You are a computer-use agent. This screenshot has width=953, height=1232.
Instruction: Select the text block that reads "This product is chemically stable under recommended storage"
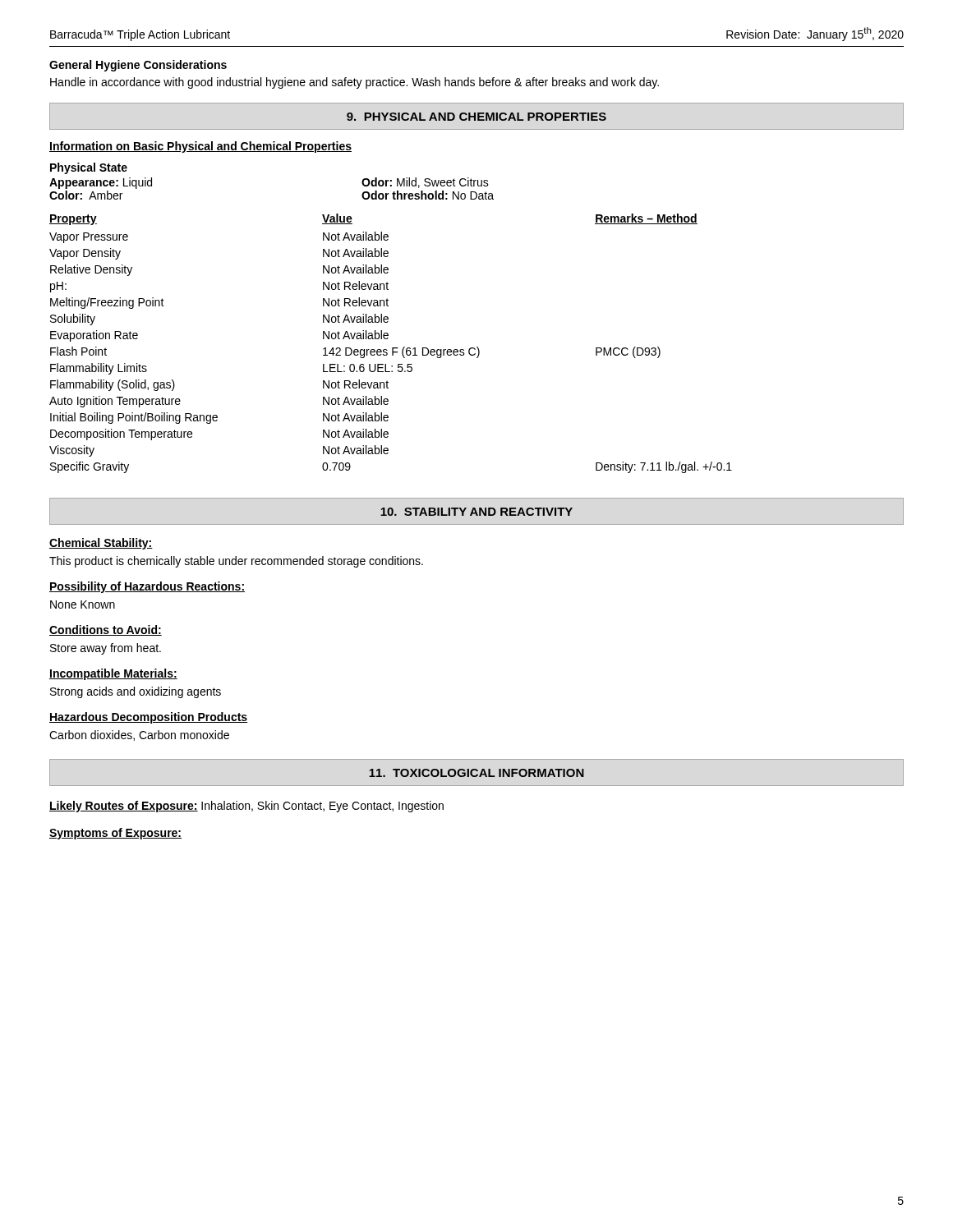237,561
